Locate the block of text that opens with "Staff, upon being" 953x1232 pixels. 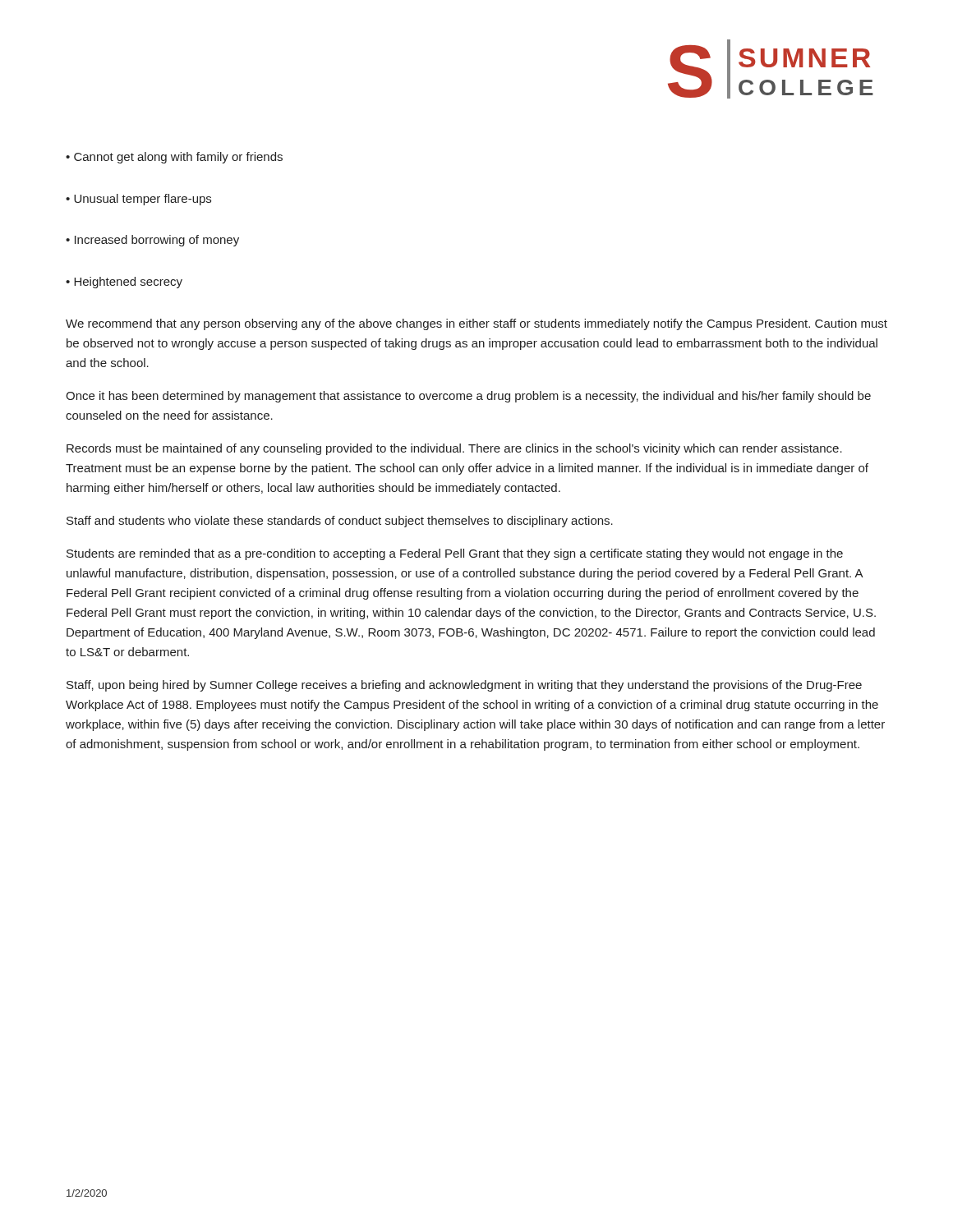[x=475, y=714]
